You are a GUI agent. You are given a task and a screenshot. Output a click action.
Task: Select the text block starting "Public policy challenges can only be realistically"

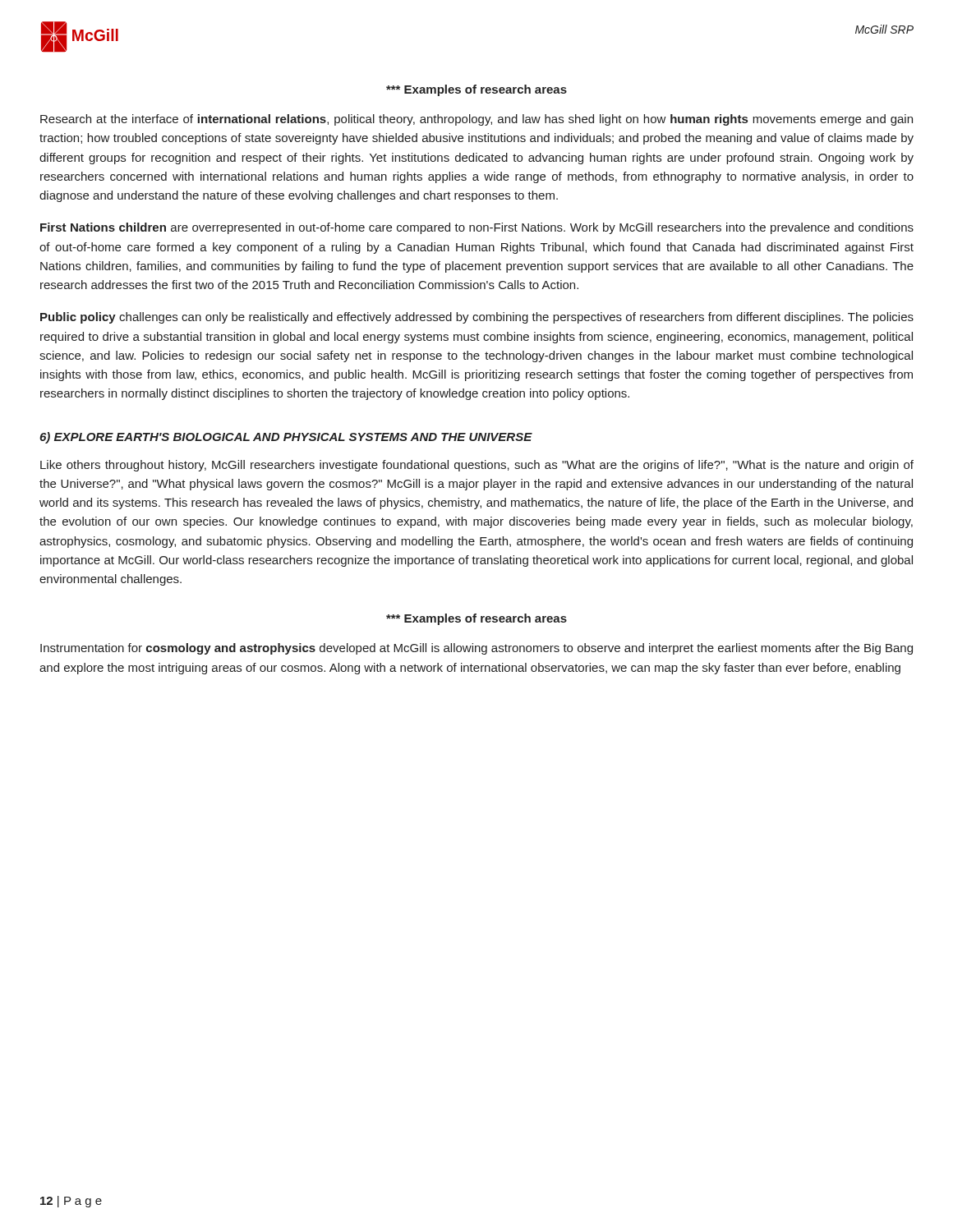click(x=476, y=355)
